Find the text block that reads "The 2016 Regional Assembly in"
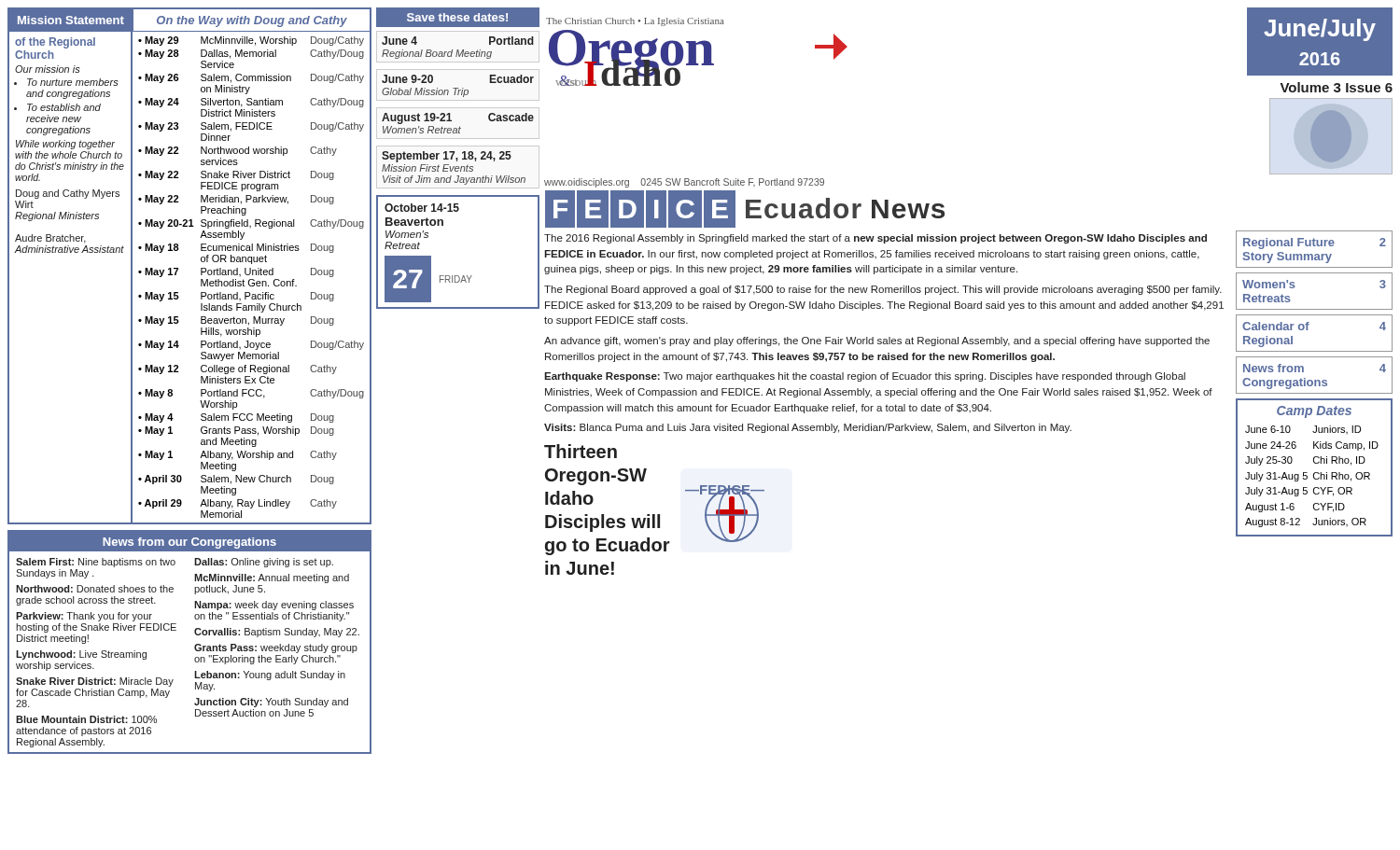1400x850 pixels. coord(885,405)
